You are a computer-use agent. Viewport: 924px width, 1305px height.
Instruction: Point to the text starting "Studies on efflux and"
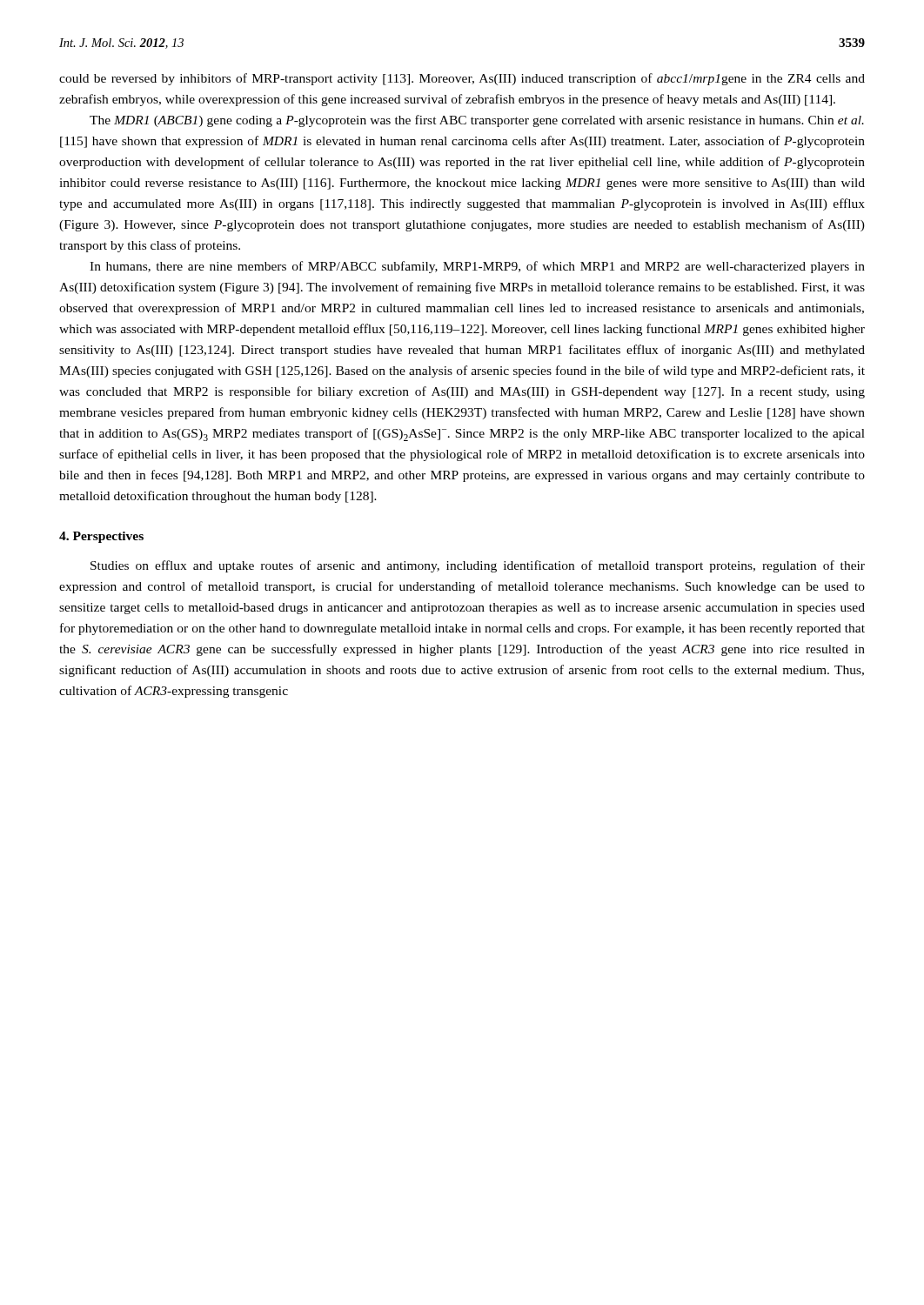[462, 628]
